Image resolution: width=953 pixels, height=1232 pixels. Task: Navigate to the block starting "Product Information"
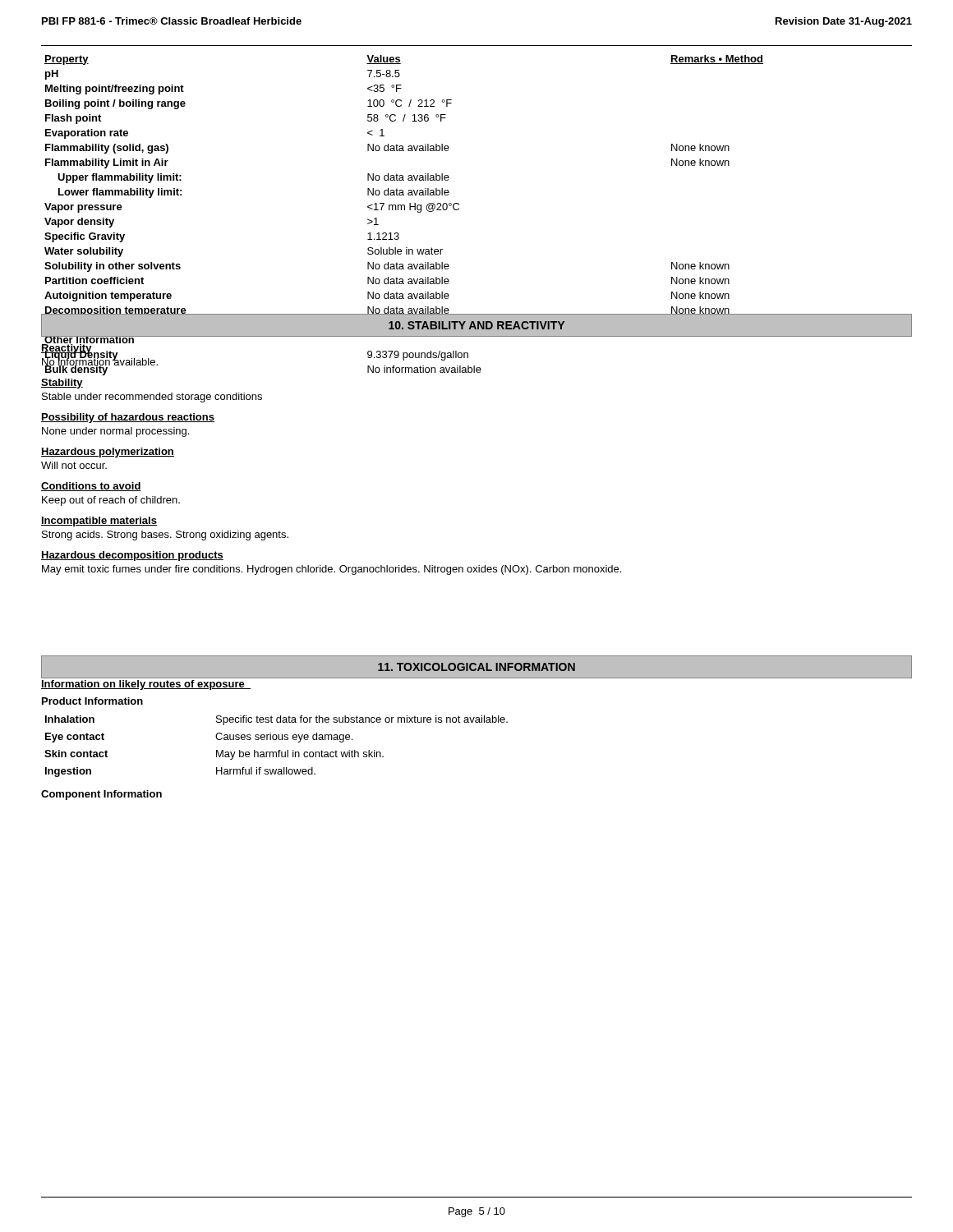tap(92, 701)
